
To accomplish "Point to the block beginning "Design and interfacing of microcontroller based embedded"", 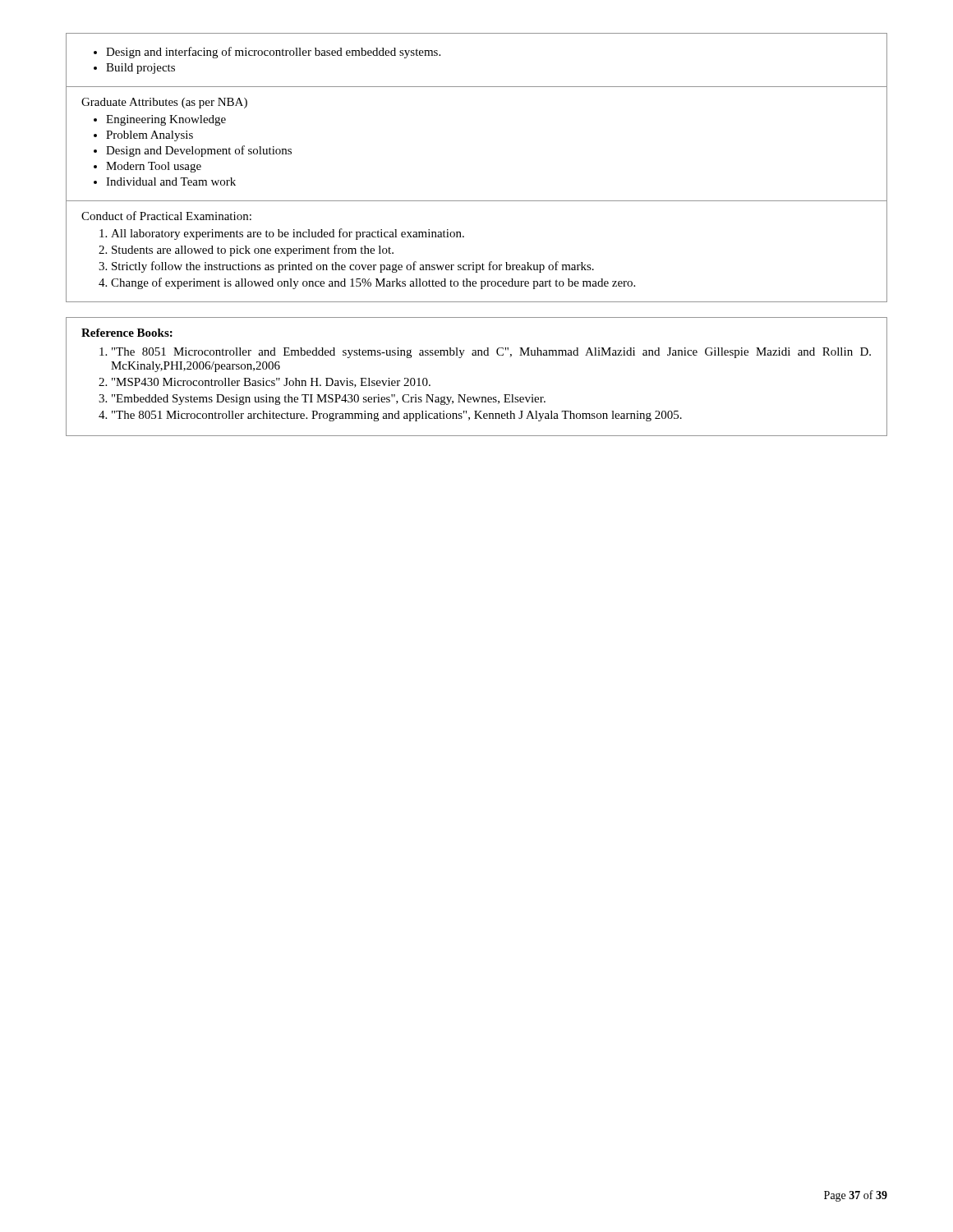I will coord(267,53).
